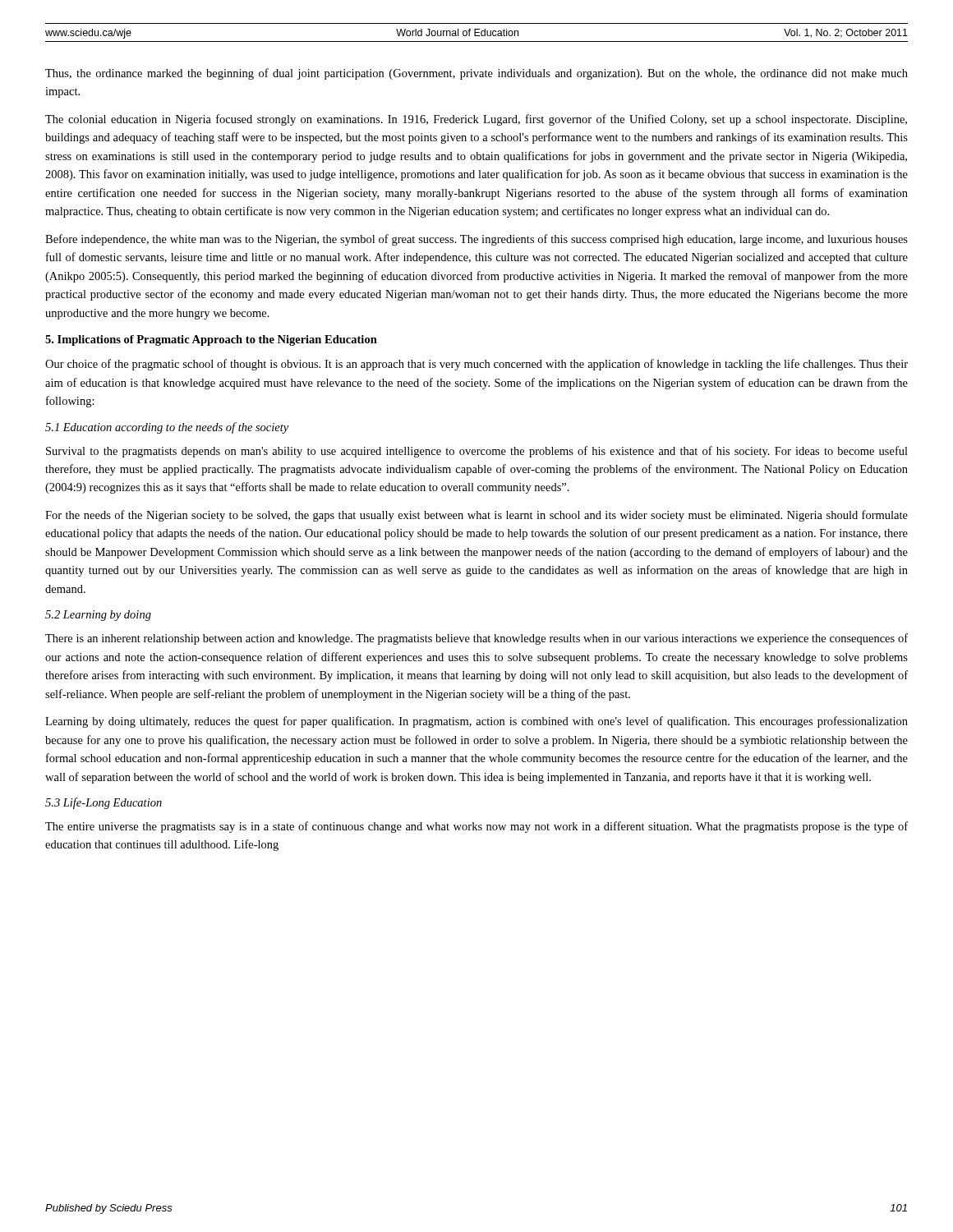Find the text block starting "5.3 Life-Long Education"

coord(104,802)
